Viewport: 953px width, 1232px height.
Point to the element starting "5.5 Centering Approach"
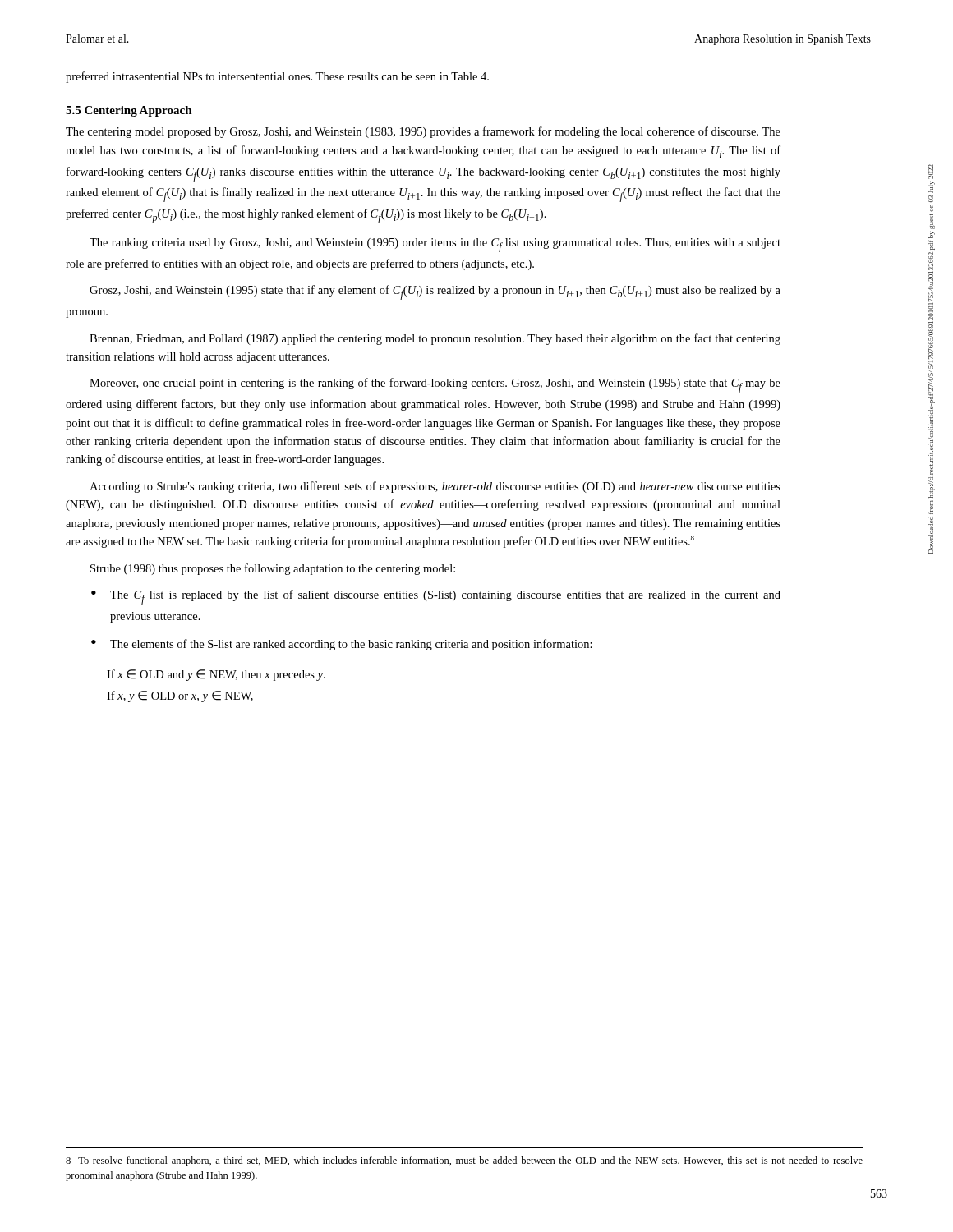tap(129, 110)
